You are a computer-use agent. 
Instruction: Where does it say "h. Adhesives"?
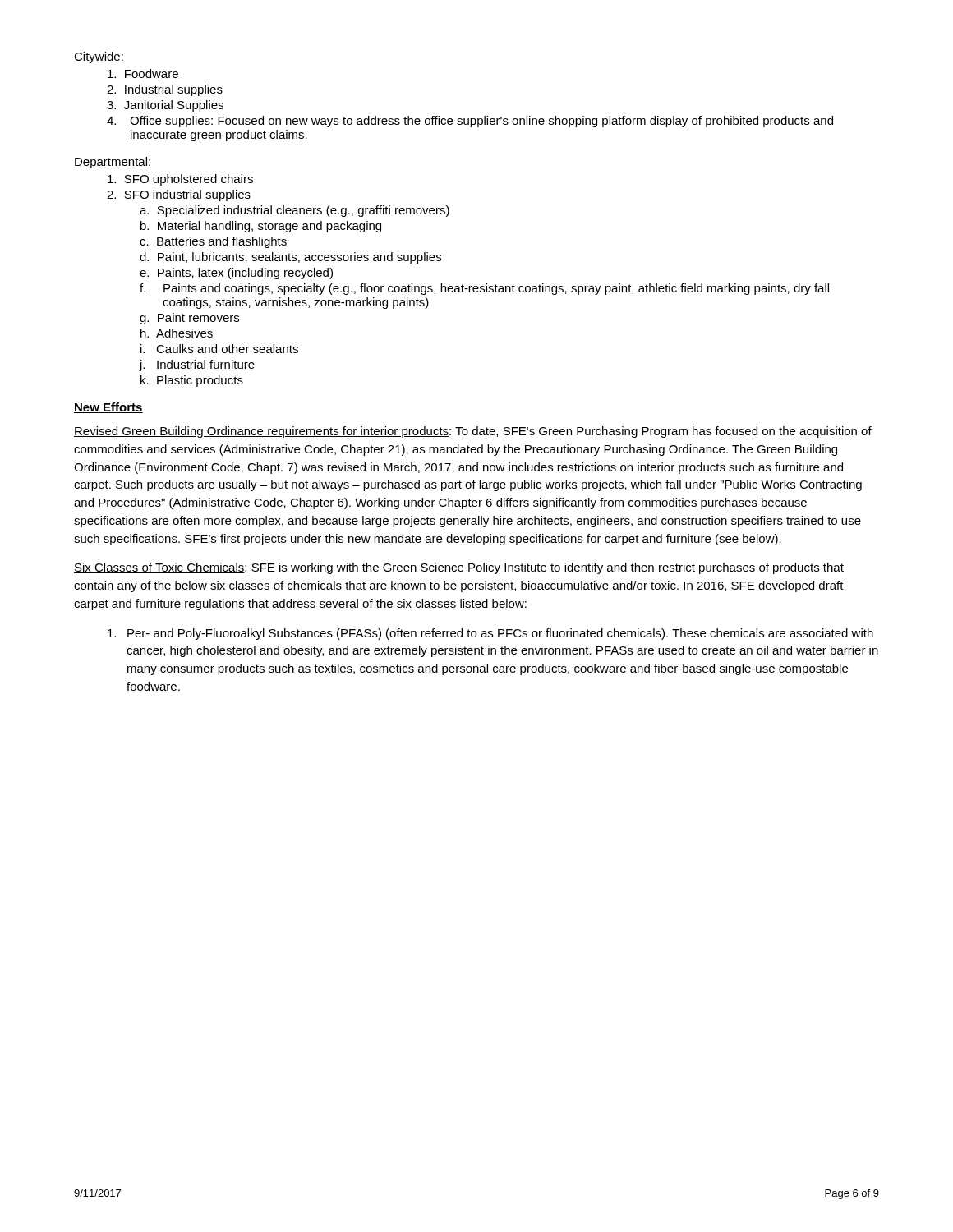click(176, 333)
